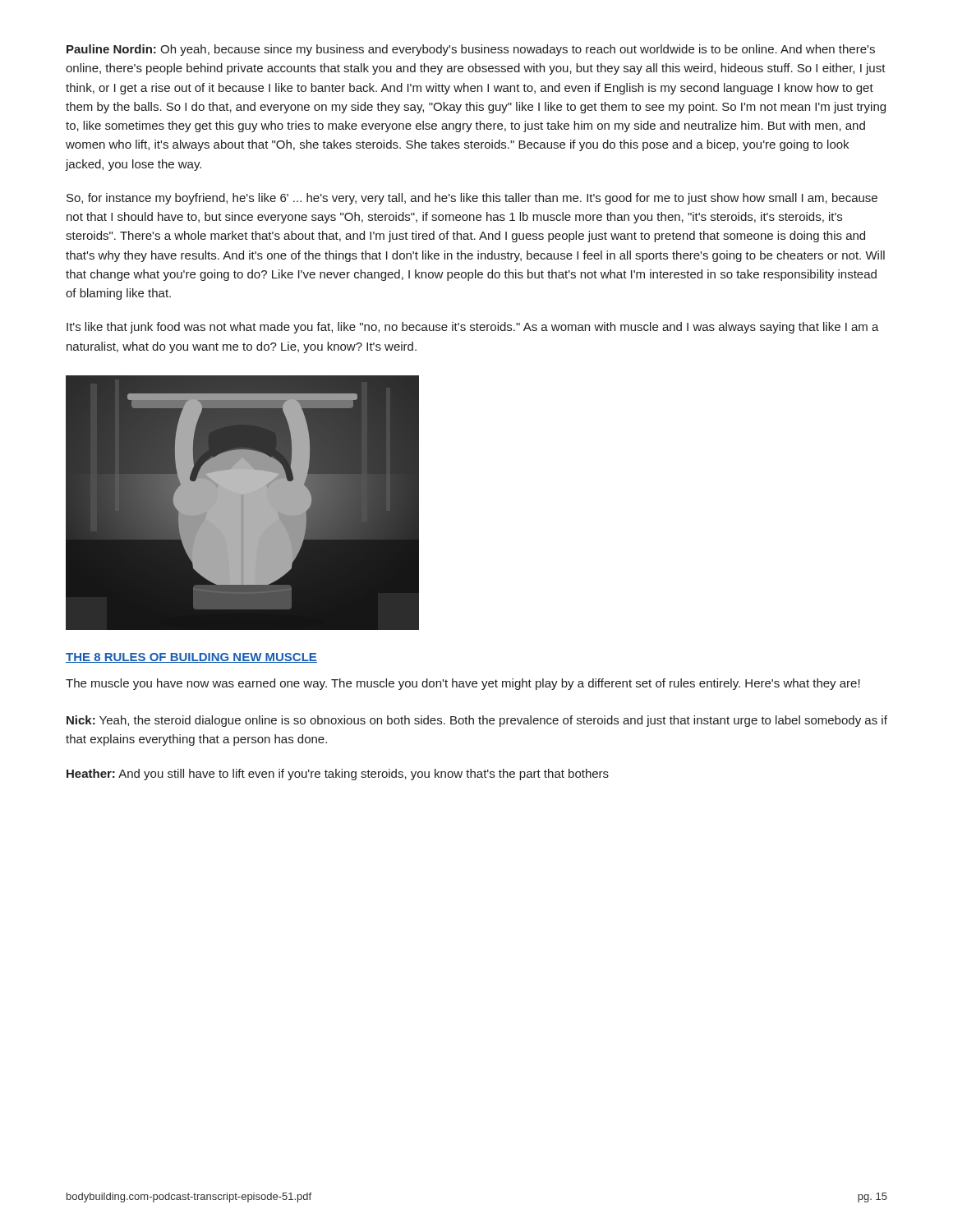Locate the region starting "It's like that"
The height and width of the screenshot is (1232, 953).
(472, 336)
